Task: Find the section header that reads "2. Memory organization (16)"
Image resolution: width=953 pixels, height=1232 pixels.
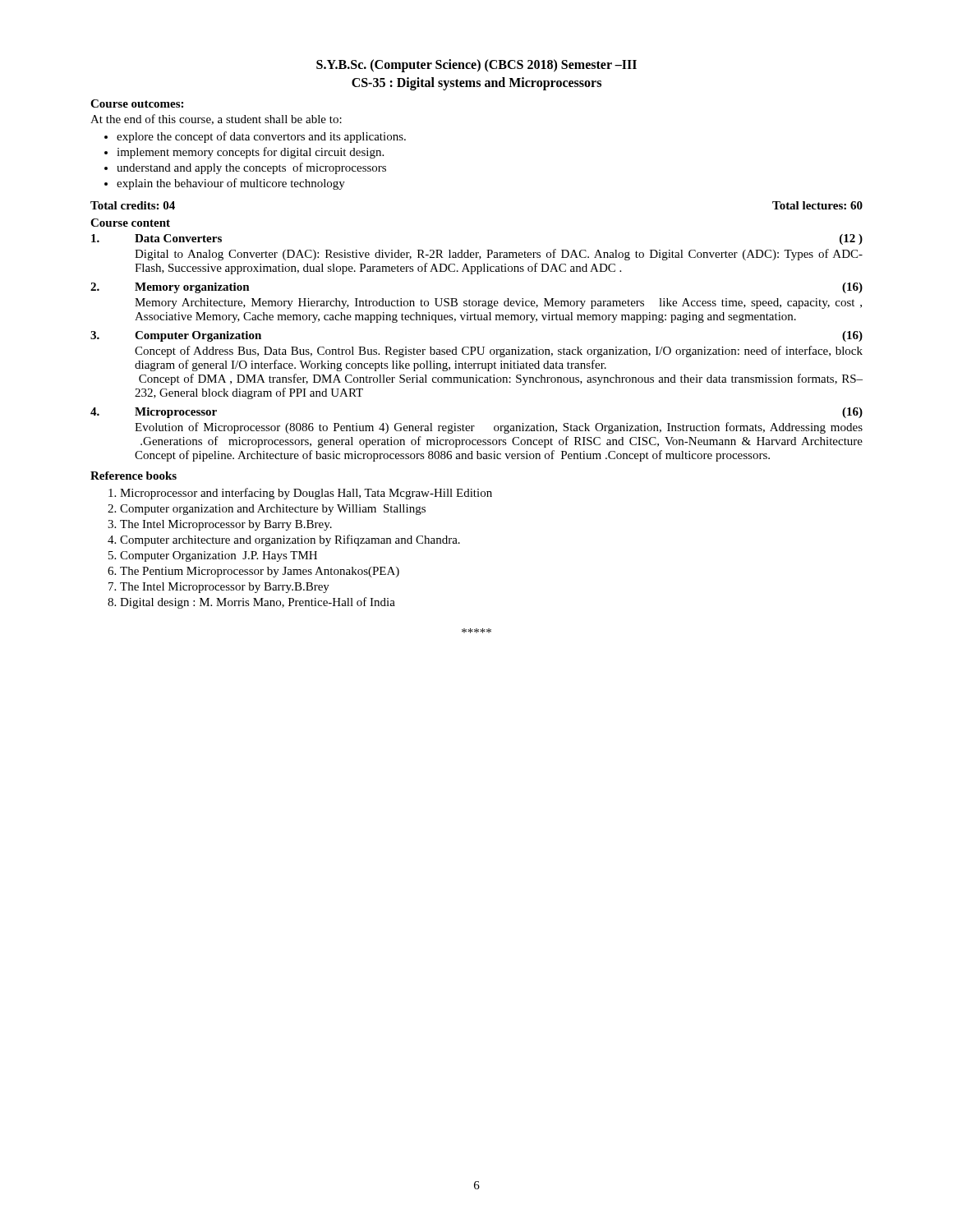Action: coord(185,288)
